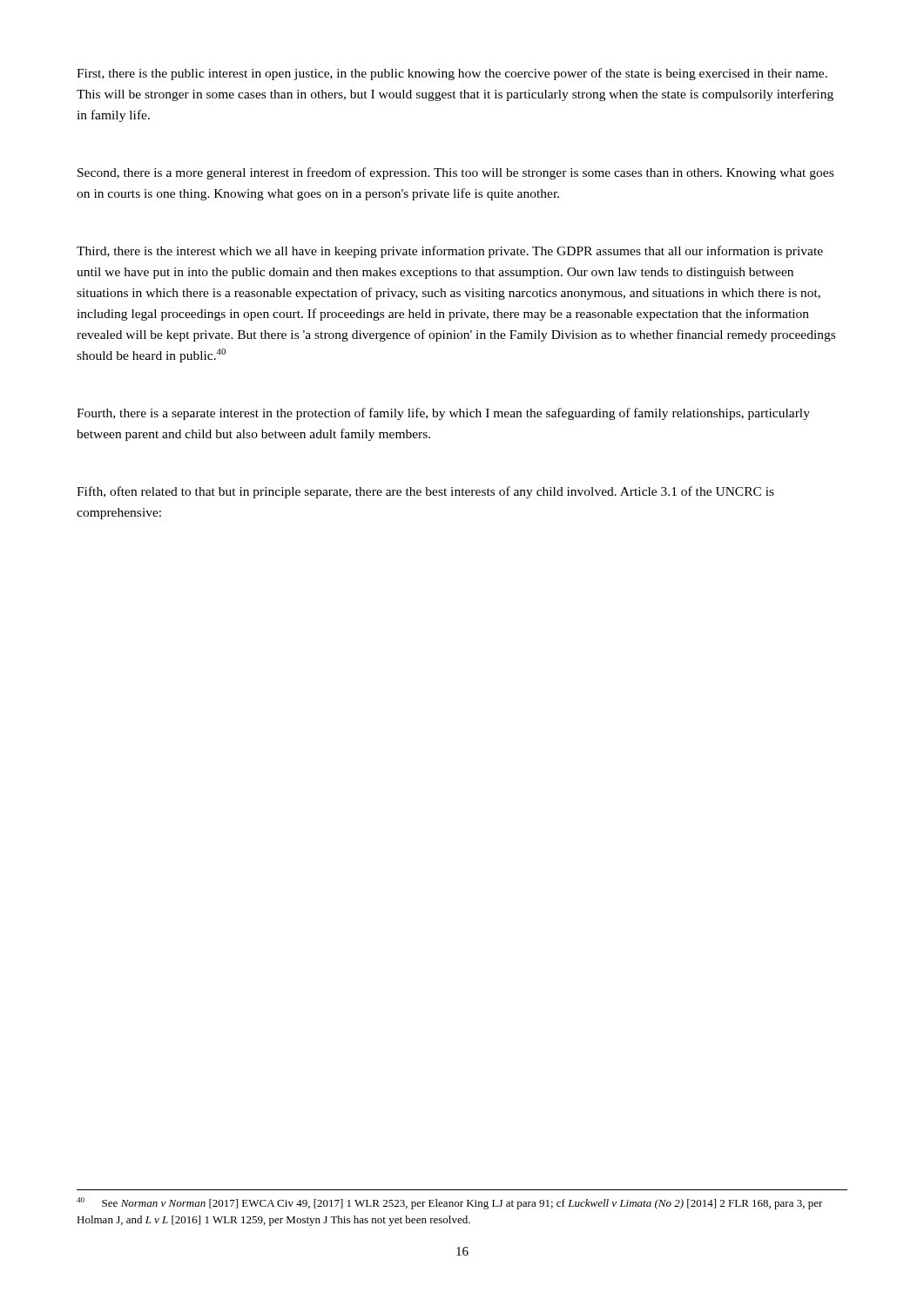
Task: Find the block starting "Second, there is a more general interest in"
Action: tap(455, 183)
